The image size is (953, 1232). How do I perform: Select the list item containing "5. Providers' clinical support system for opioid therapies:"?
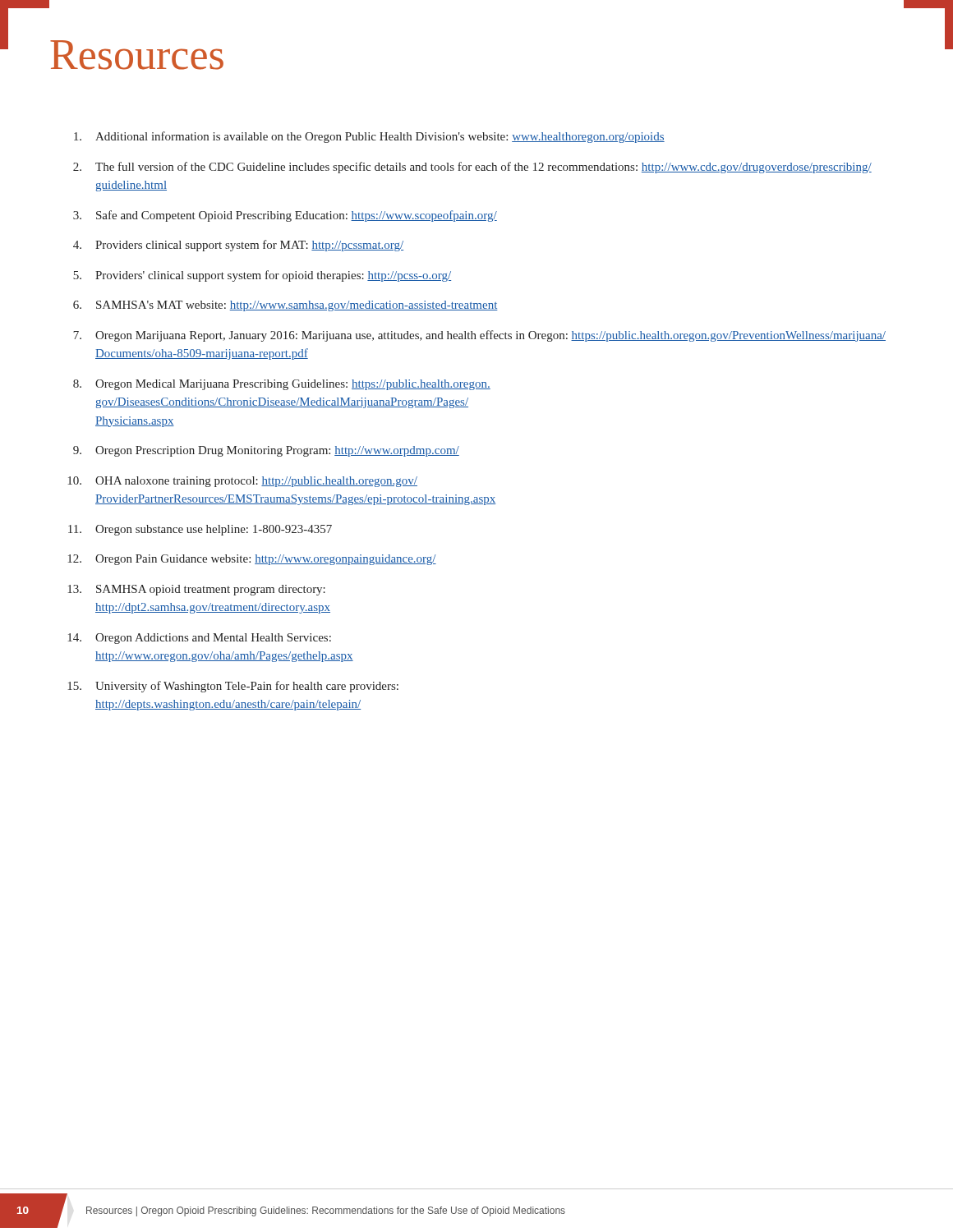(262, 276)
